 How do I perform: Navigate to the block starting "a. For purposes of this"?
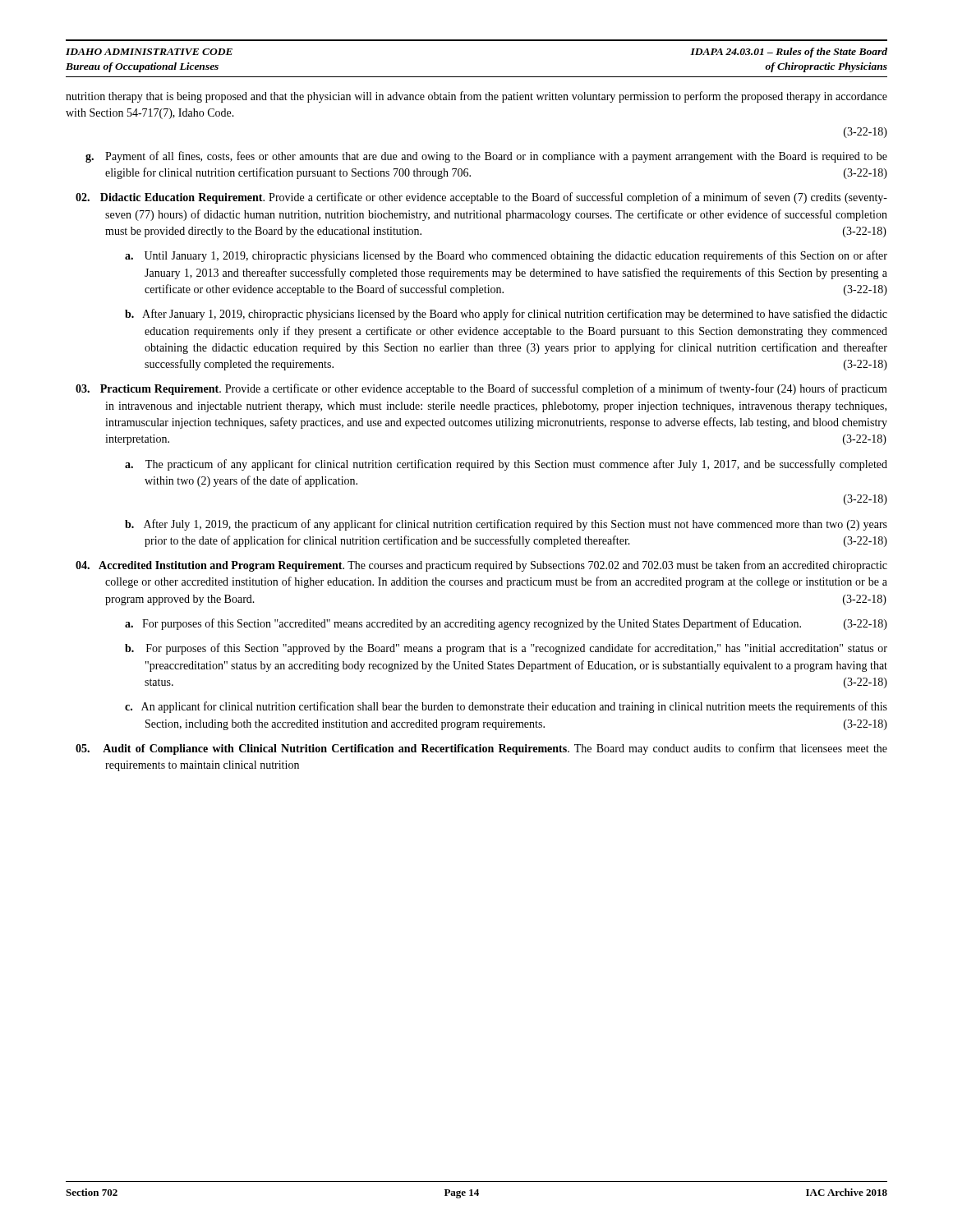point(506,624)
